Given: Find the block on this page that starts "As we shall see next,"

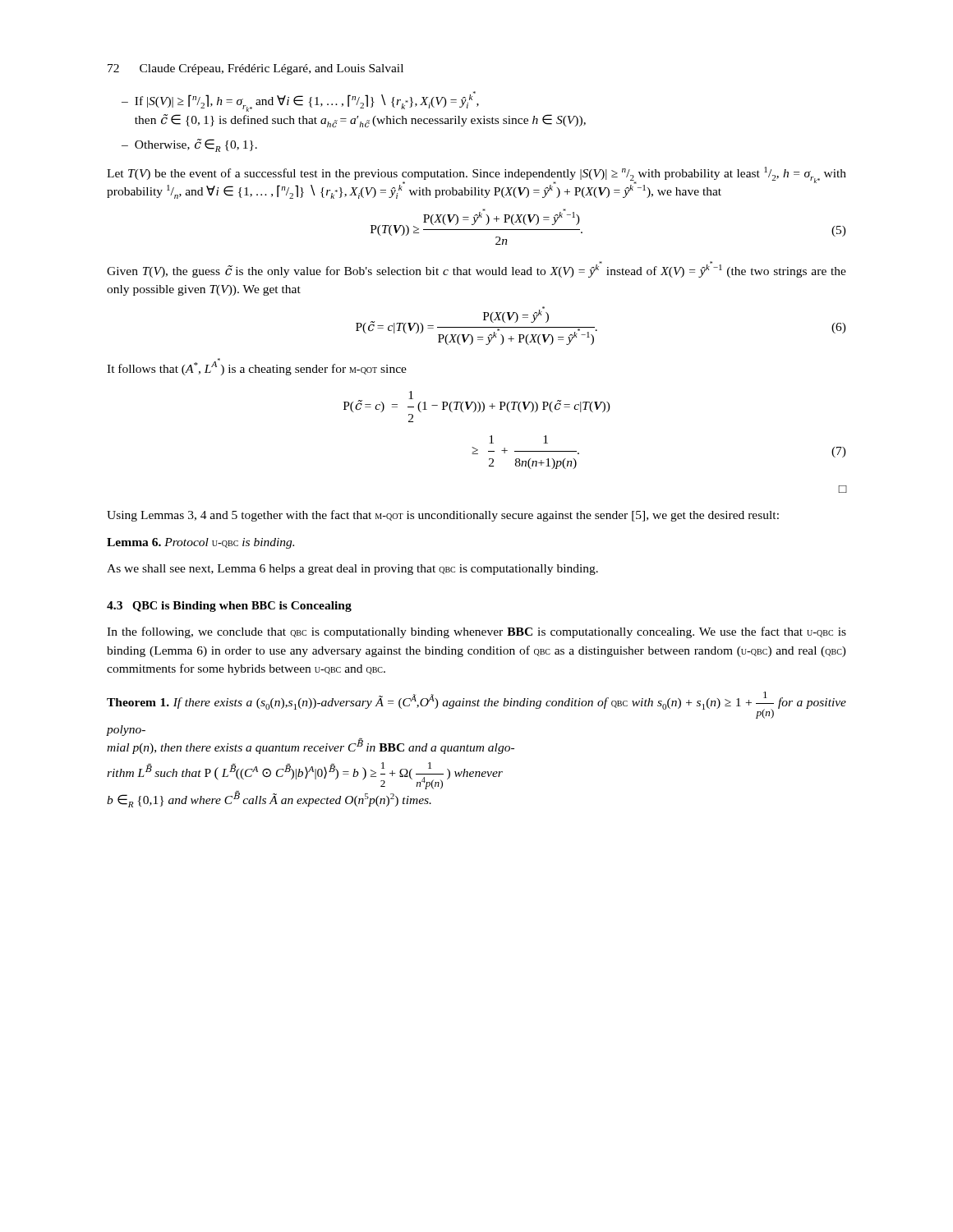Looking at the screenshot, I should tap(476, 569).
